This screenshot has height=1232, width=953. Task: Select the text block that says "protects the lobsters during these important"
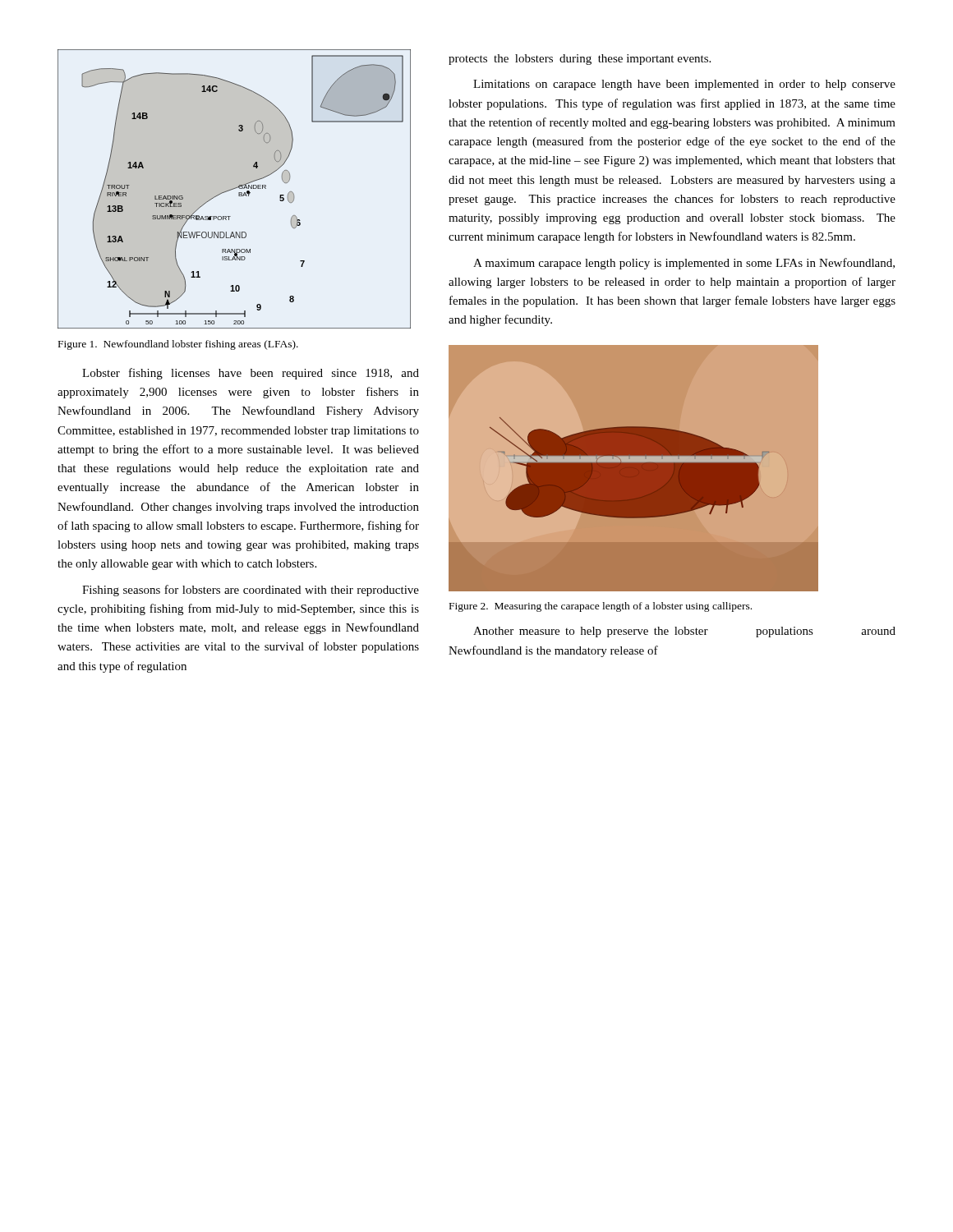coord(672,59)
